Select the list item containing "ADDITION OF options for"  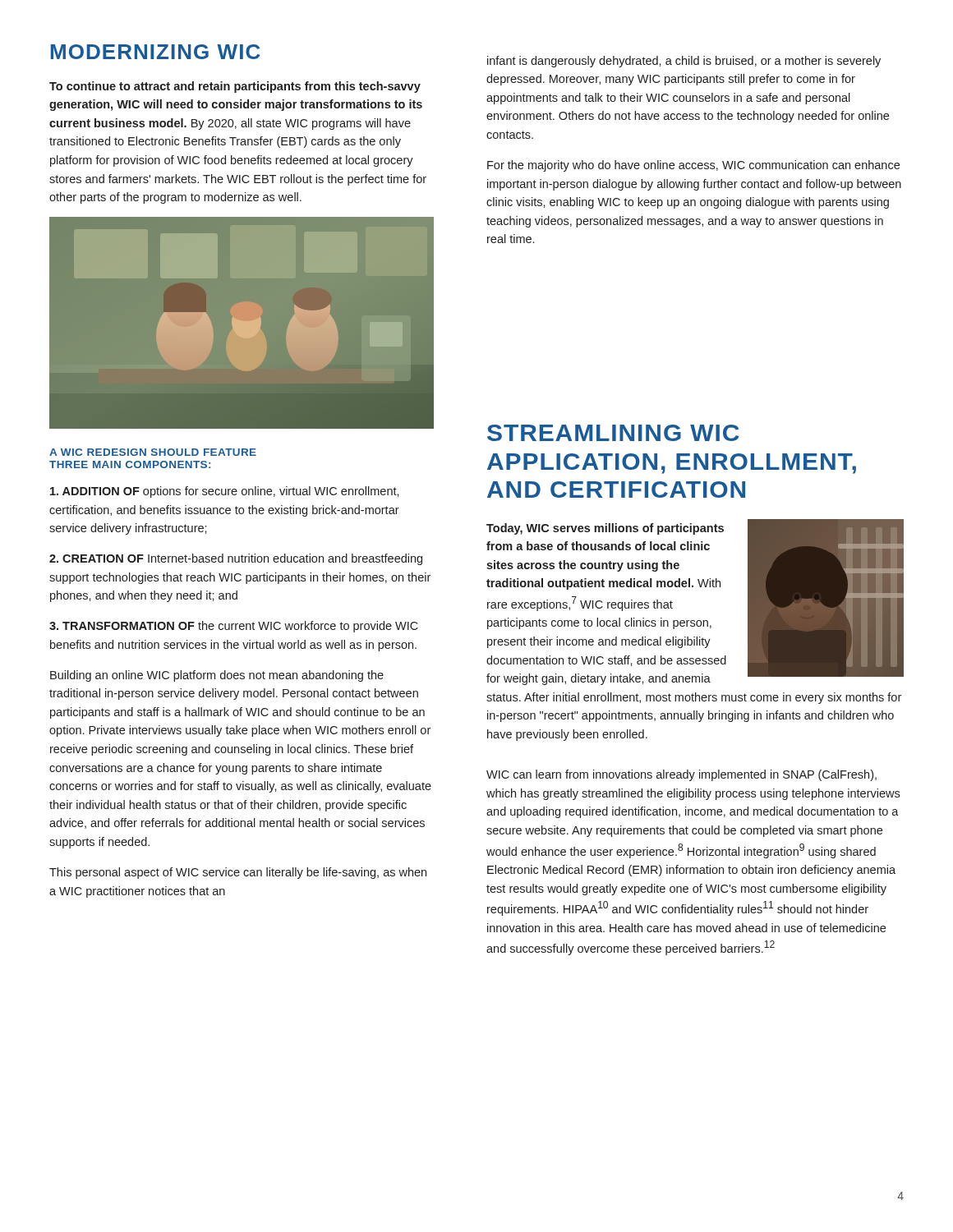coord(242,510)
